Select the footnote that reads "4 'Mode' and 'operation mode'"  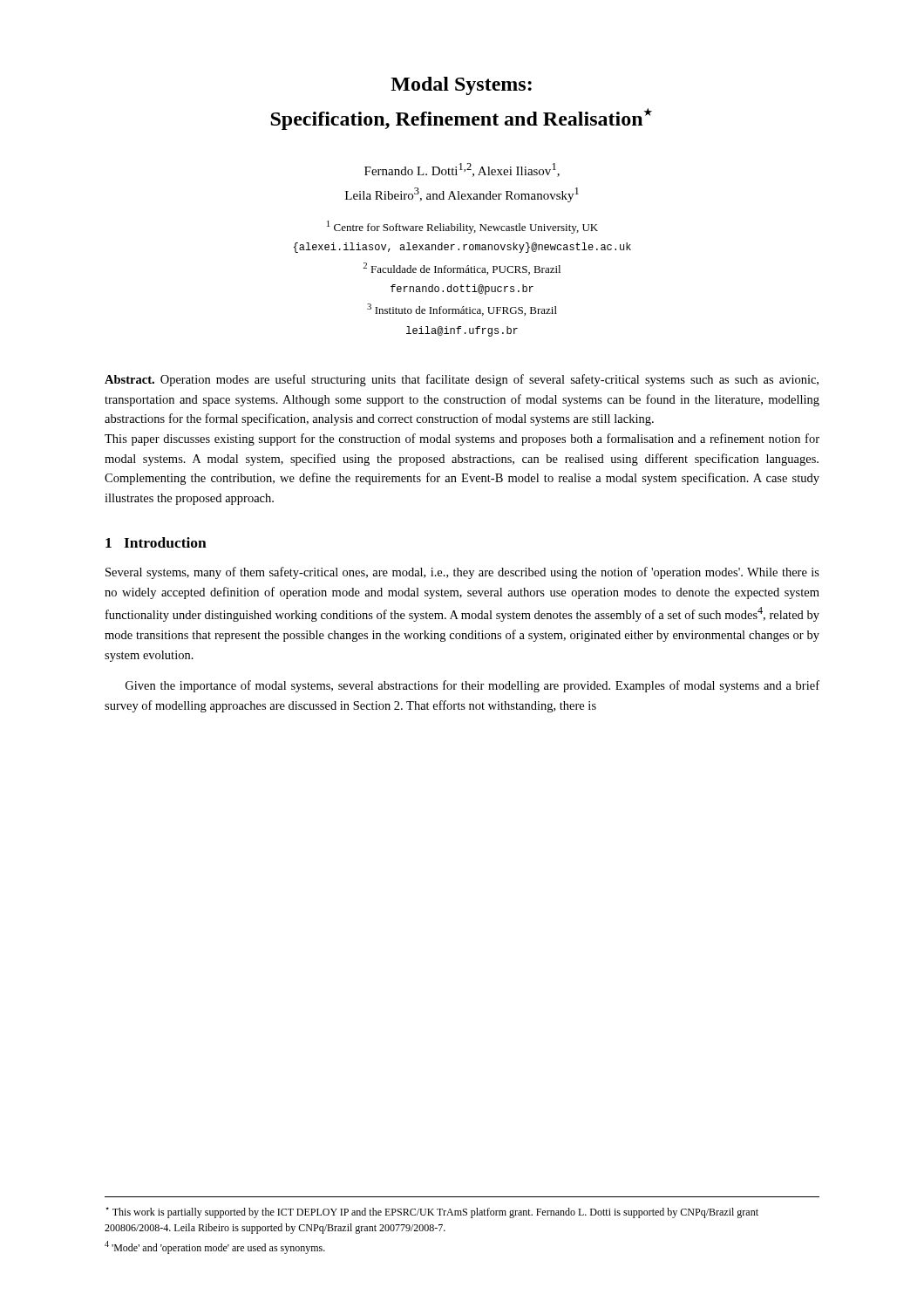pos(215,1247)
